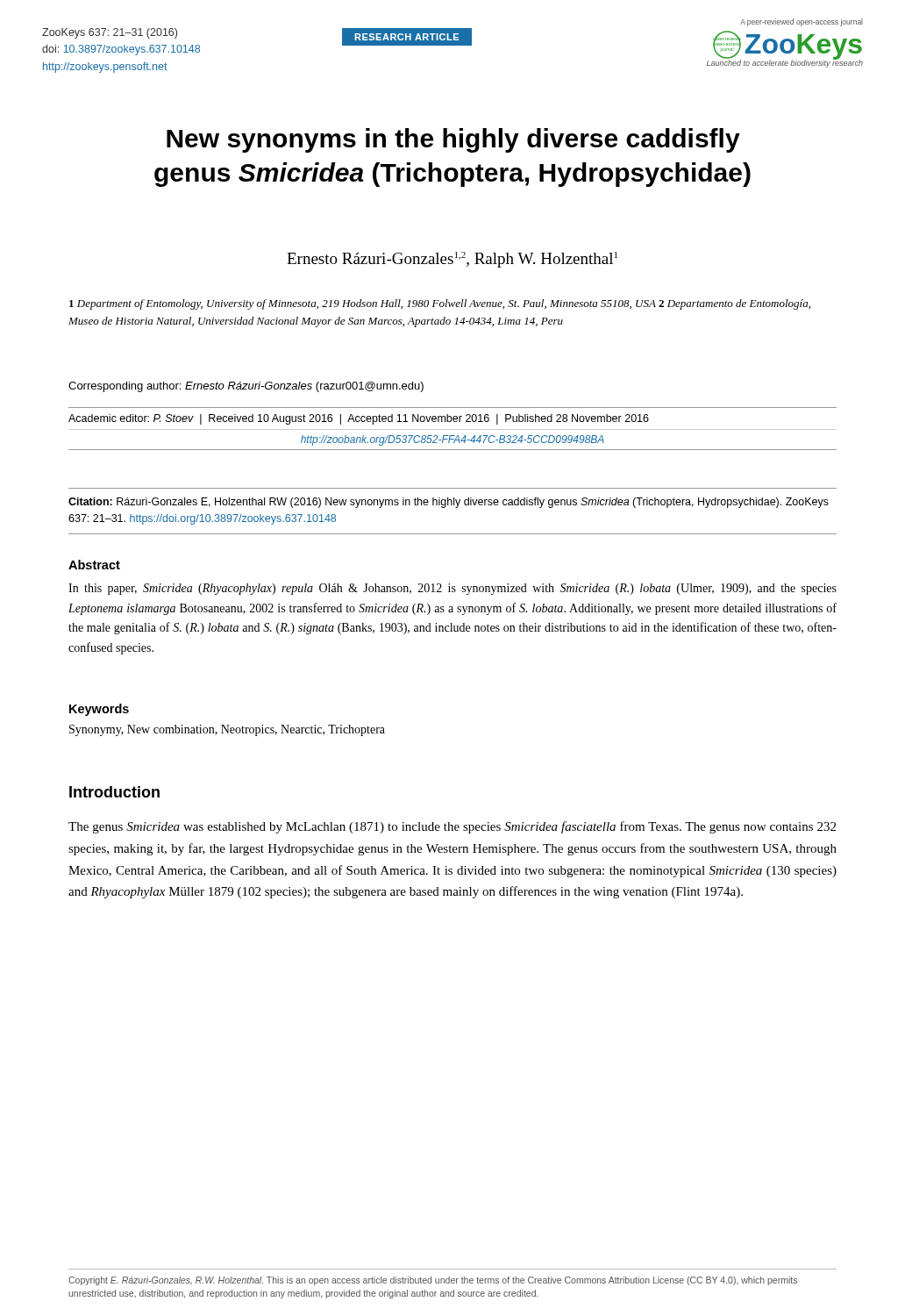Point to the passage starting "The genus Smicridea was established"

click(452, 859)
